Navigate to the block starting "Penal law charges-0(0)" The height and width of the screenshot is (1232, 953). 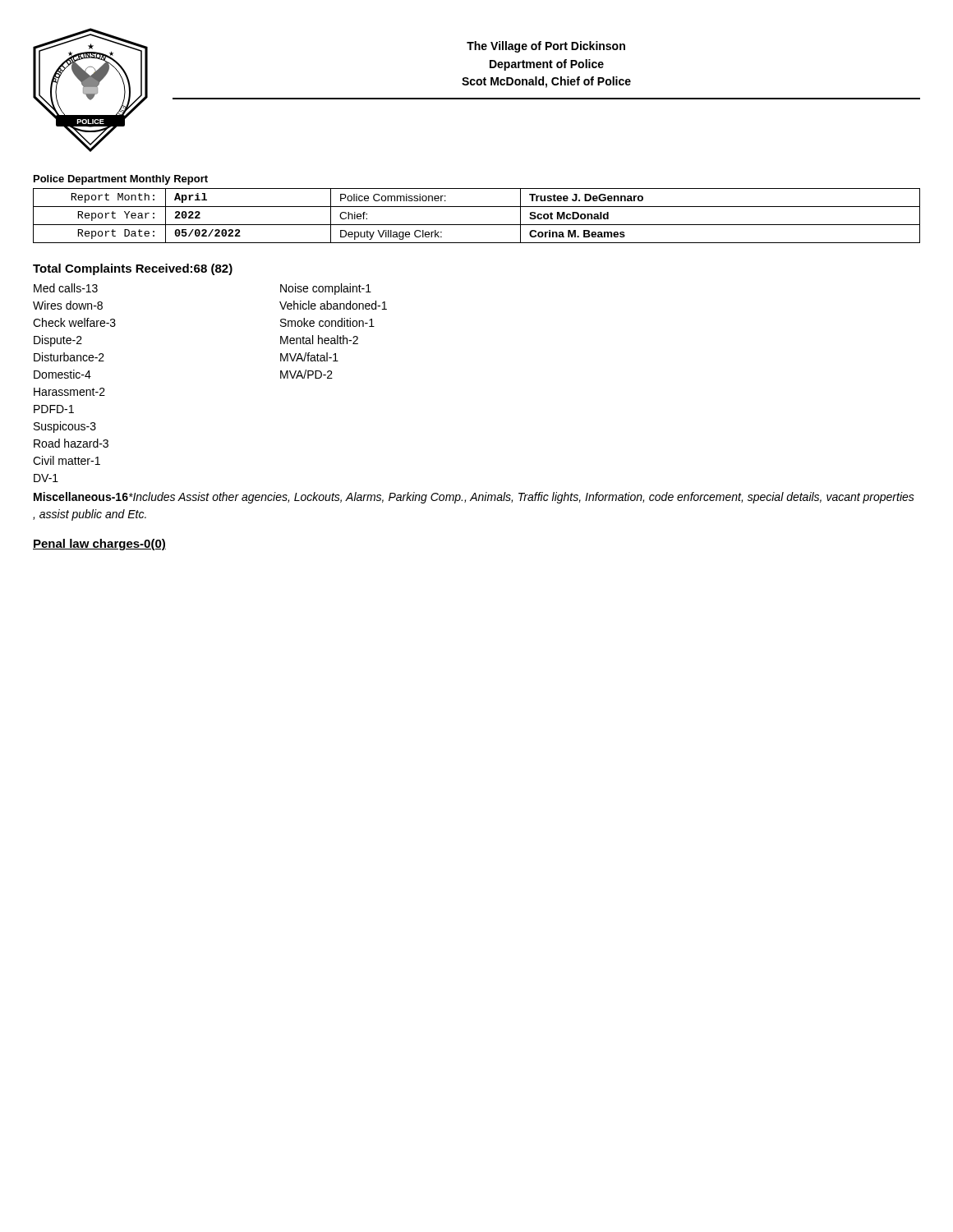(x=99, y=543)
